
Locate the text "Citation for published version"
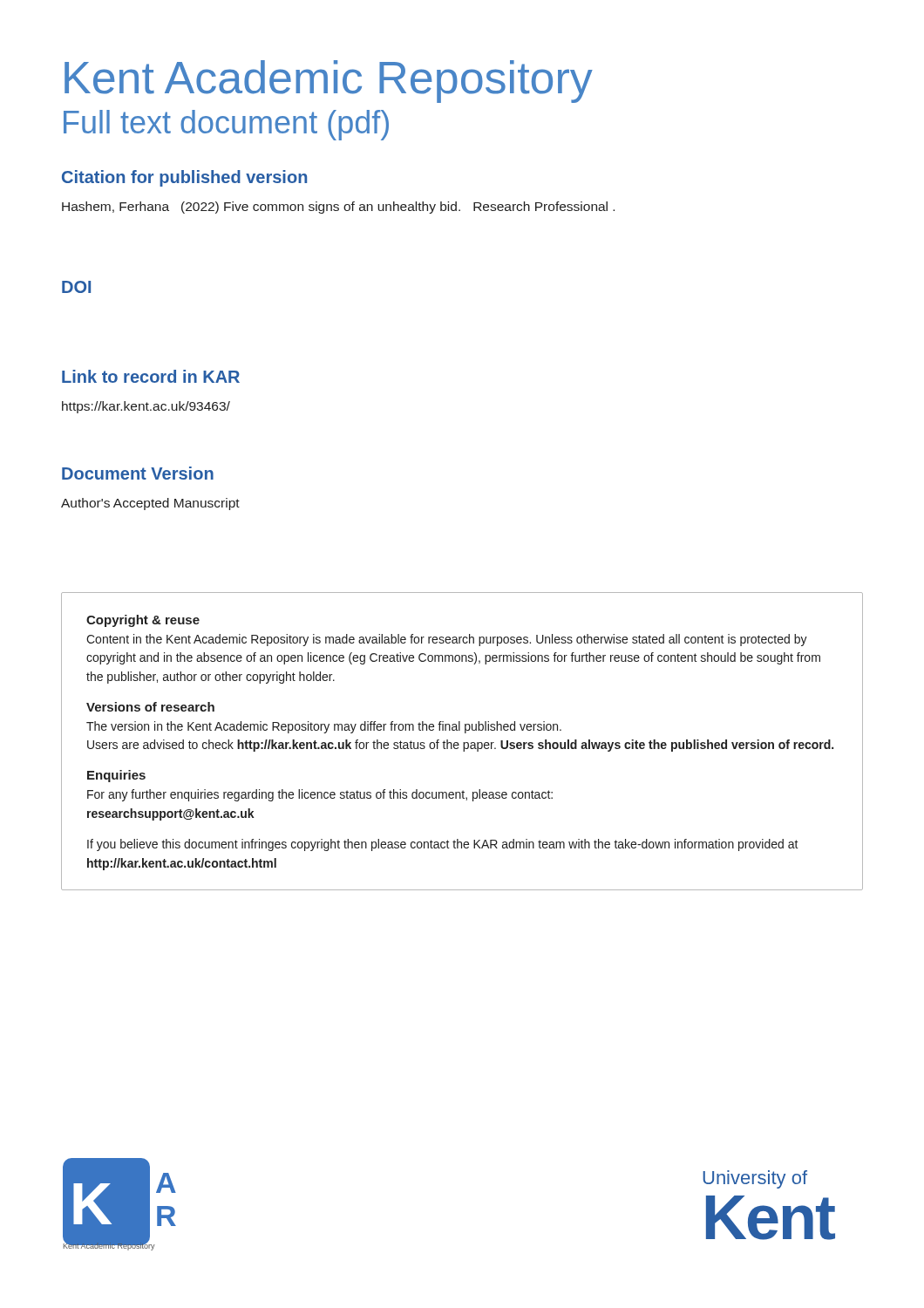pos(185,177)
